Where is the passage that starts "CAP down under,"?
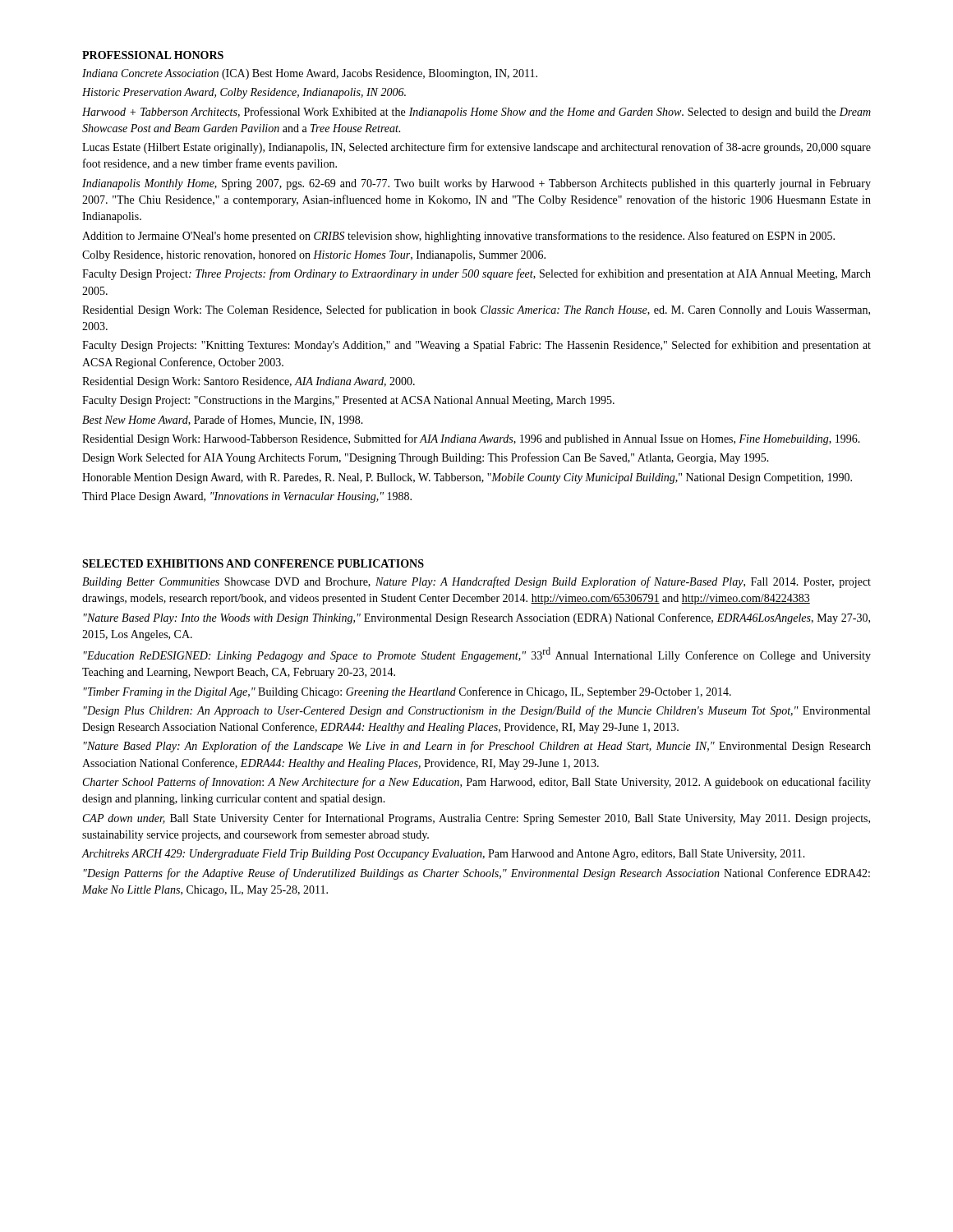Screen dimensions: 1232x953 point(476,826)
